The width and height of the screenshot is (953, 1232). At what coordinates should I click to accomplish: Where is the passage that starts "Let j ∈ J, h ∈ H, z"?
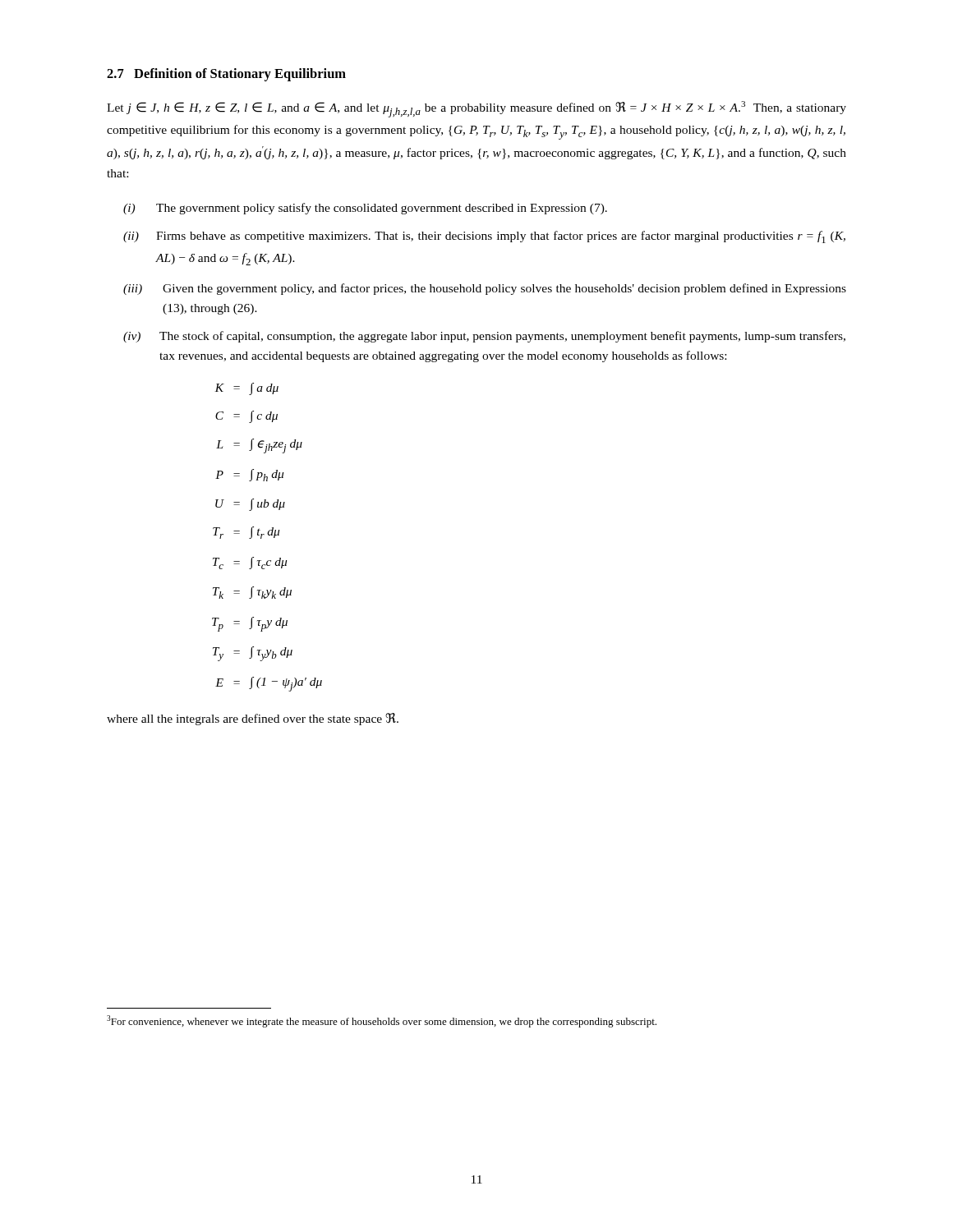476,139
